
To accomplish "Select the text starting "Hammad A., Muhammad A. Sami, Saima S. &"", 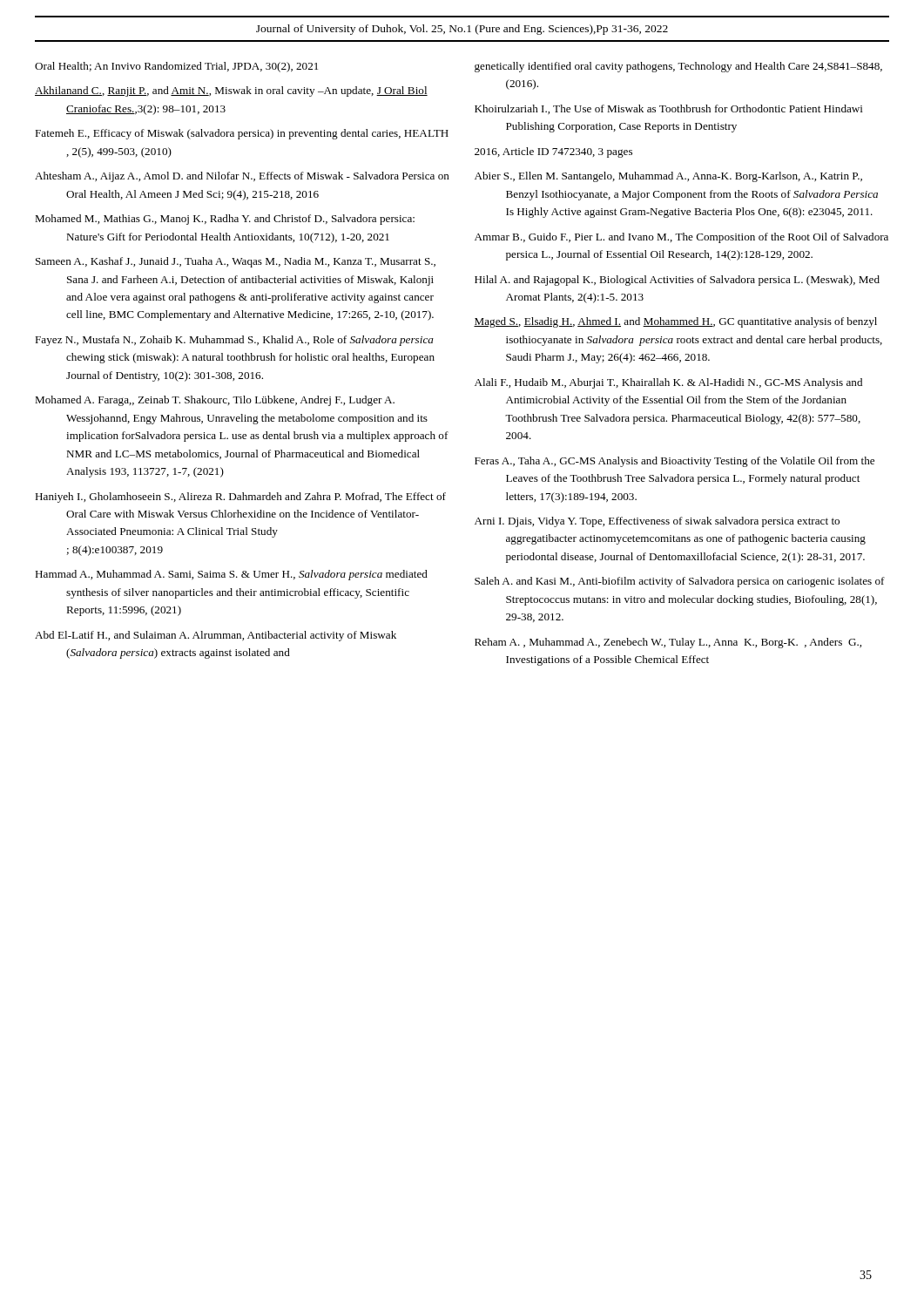I will point(231,592).
